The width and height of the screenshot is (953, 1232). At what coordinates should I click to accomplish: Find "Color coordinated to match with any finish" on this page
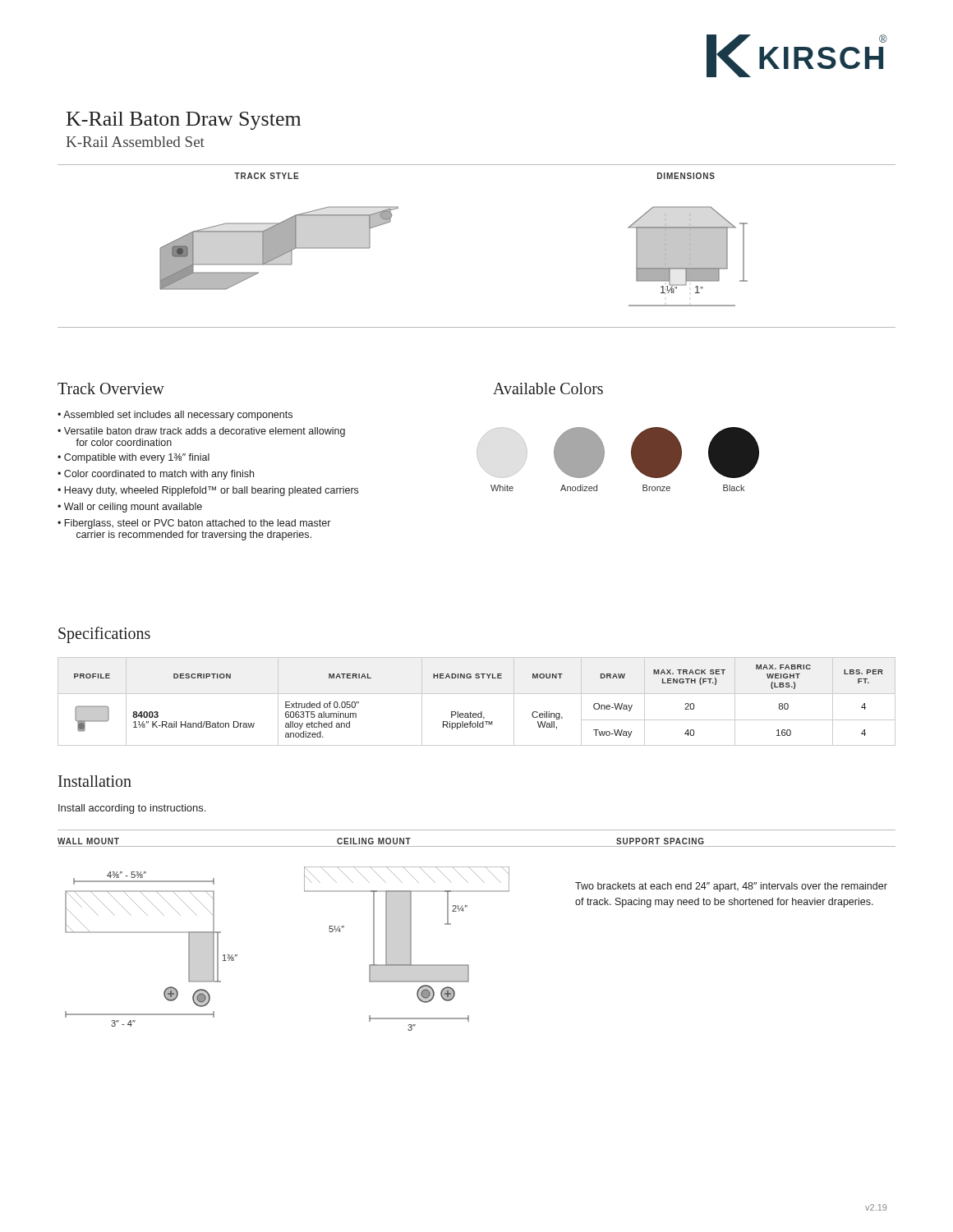tap(159, 474)
